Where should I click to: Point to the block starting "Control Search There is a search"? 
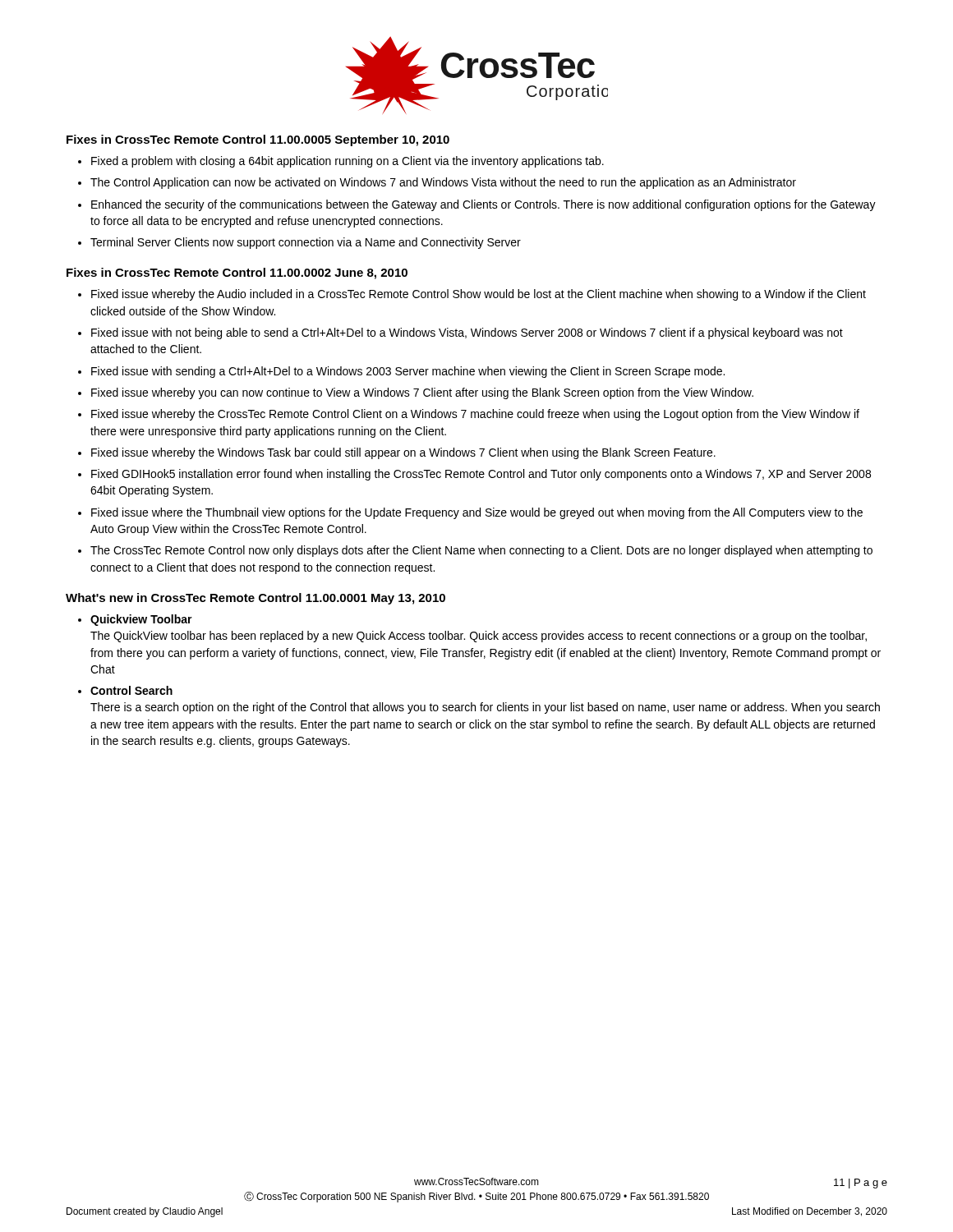point(485,716)
